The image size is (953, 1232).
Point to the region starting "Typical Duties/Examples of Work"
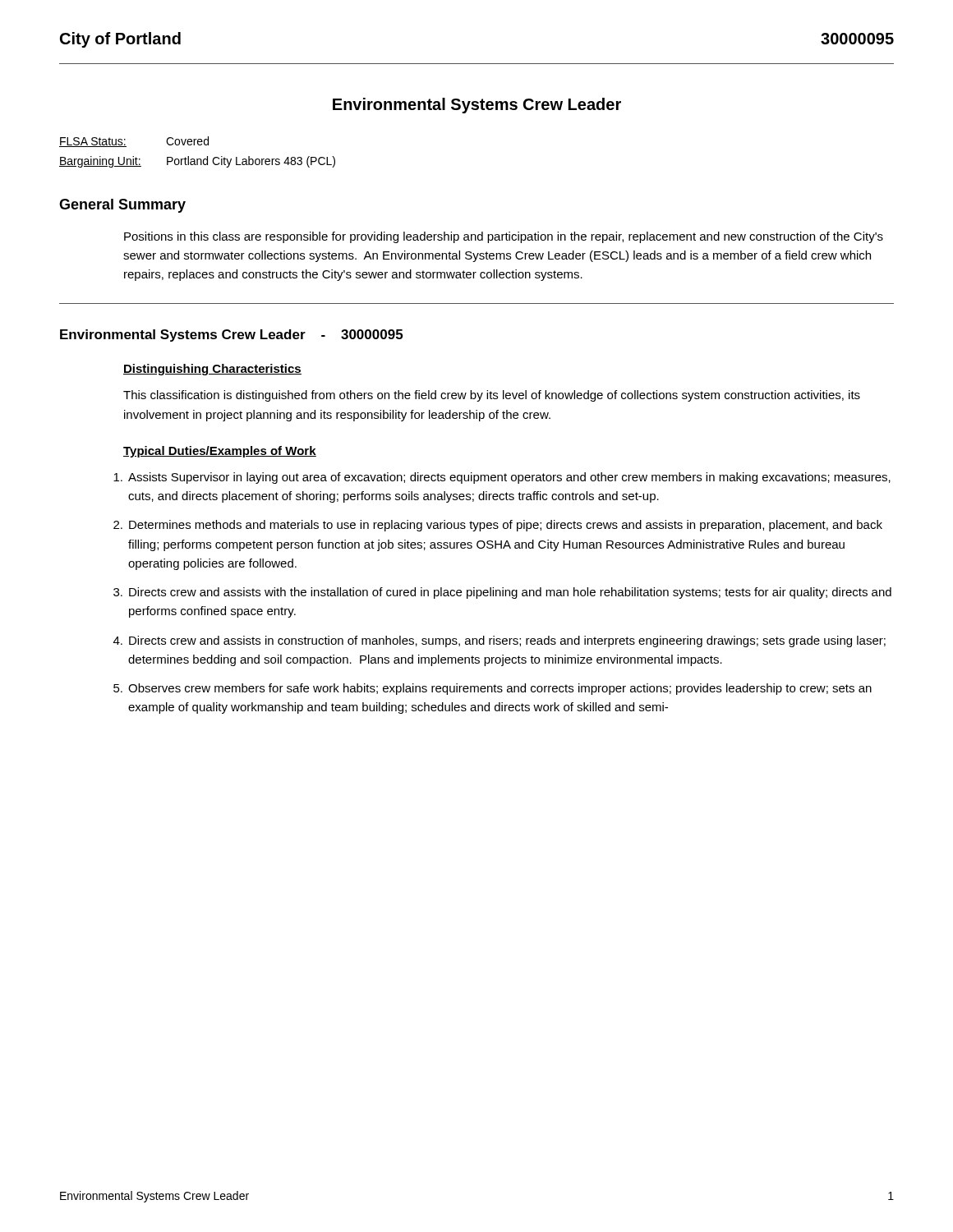[220, 450]
